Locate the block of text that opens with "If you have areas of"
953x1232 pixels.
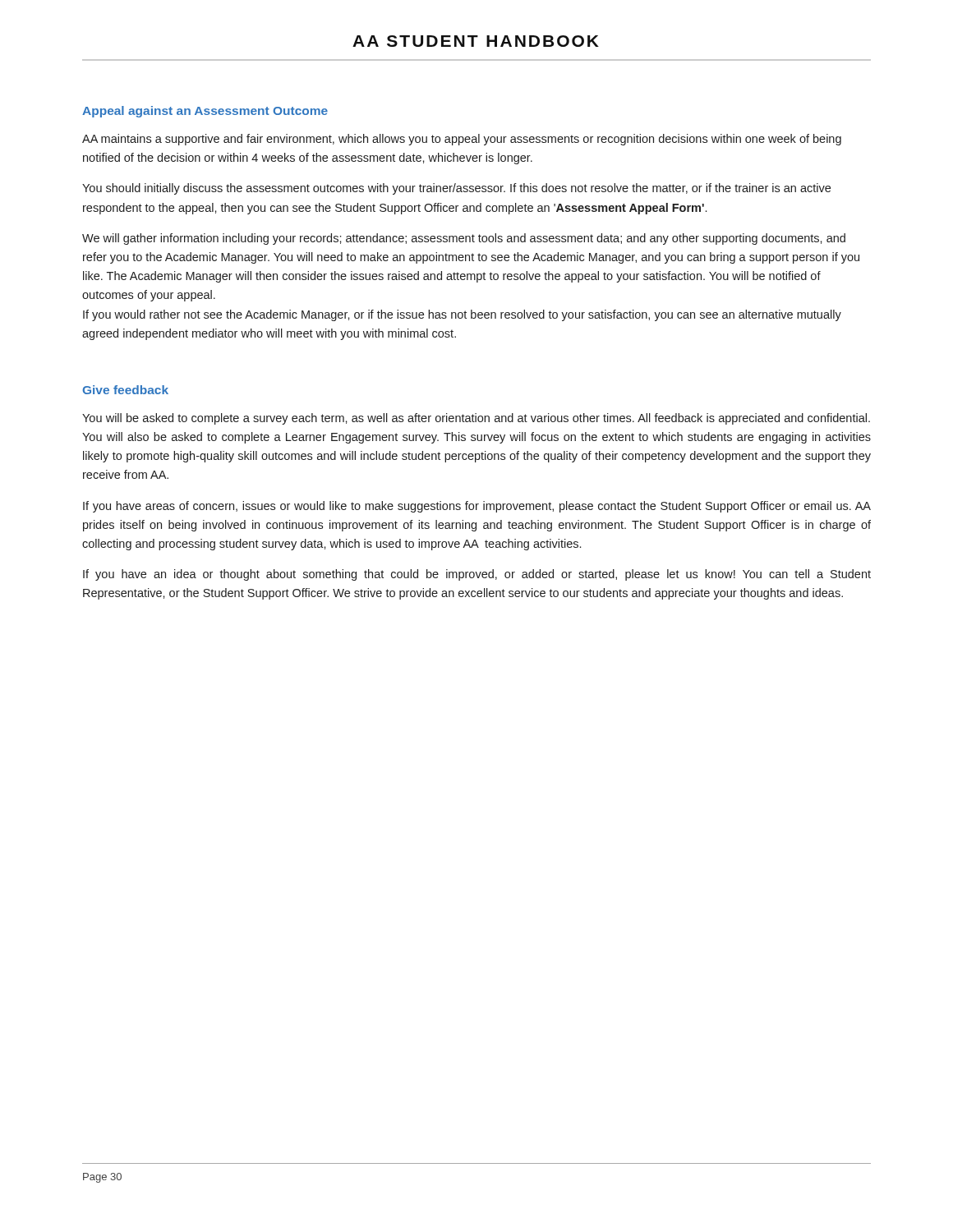tap(476, 525)
